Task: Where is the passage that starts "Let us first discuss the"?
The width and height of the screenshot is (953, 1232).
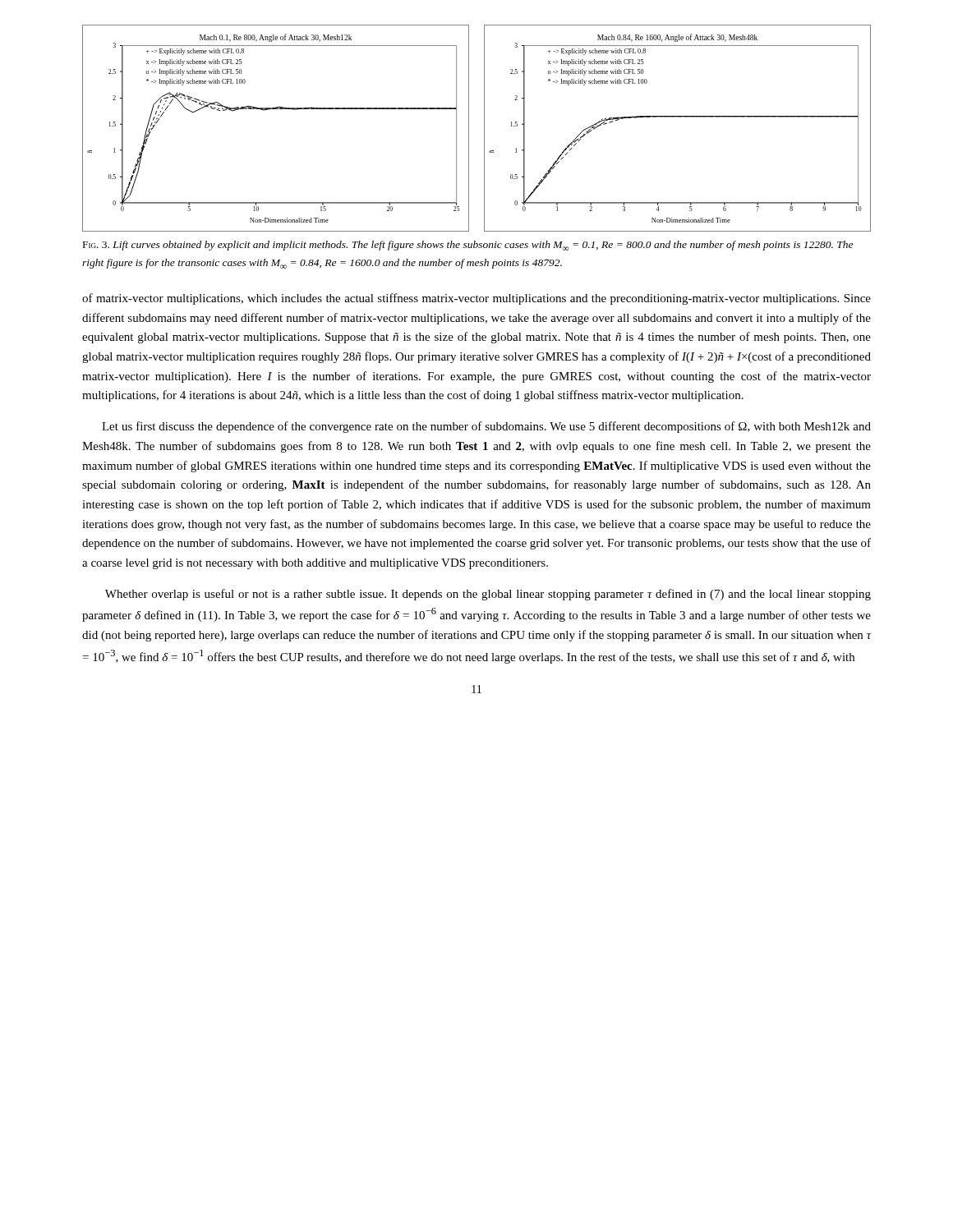Action: click(476, 495)
